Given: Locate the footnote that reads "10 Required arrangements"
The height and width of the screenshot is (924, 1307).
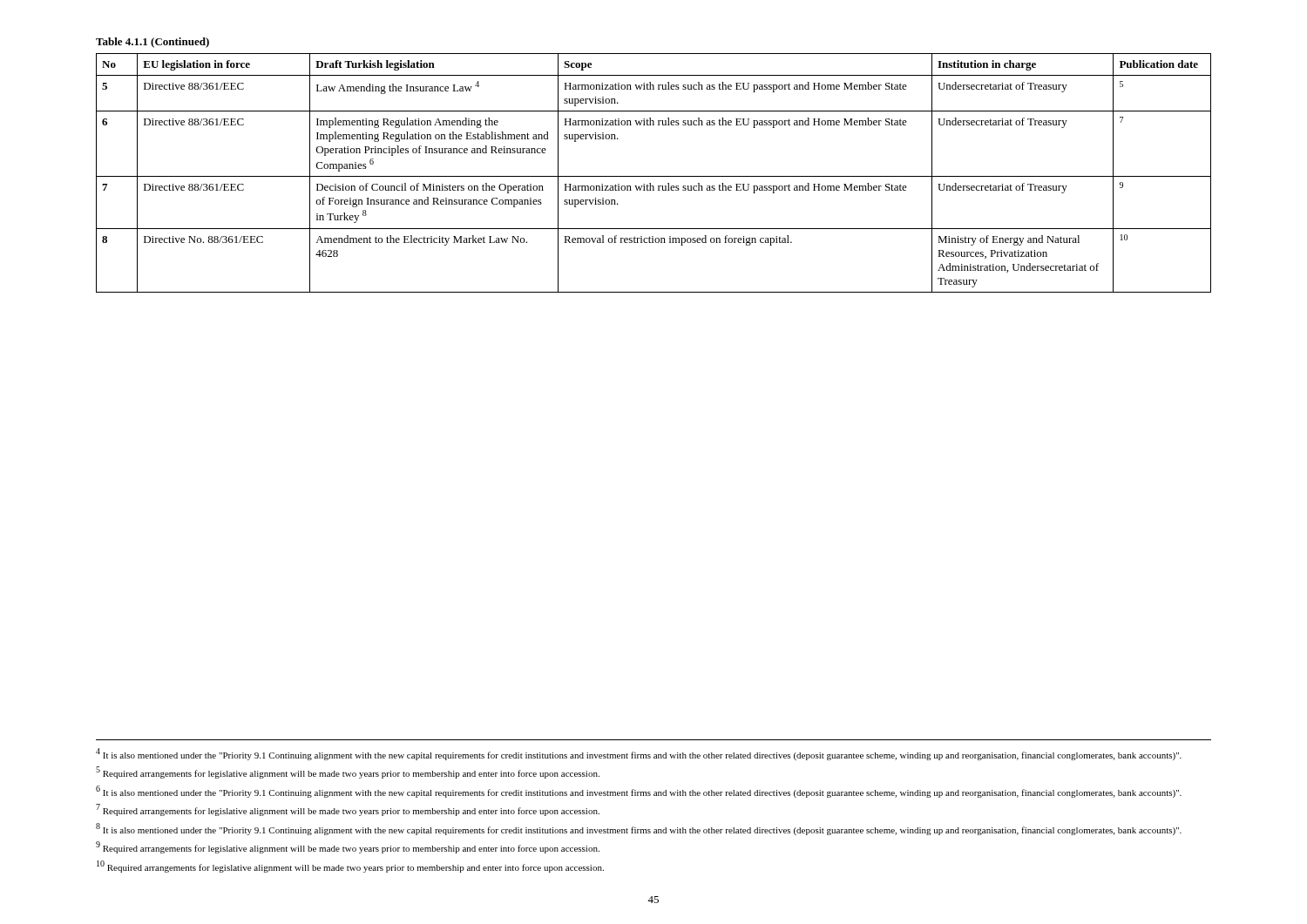Looking at the screenshot, I should (350, 865).
